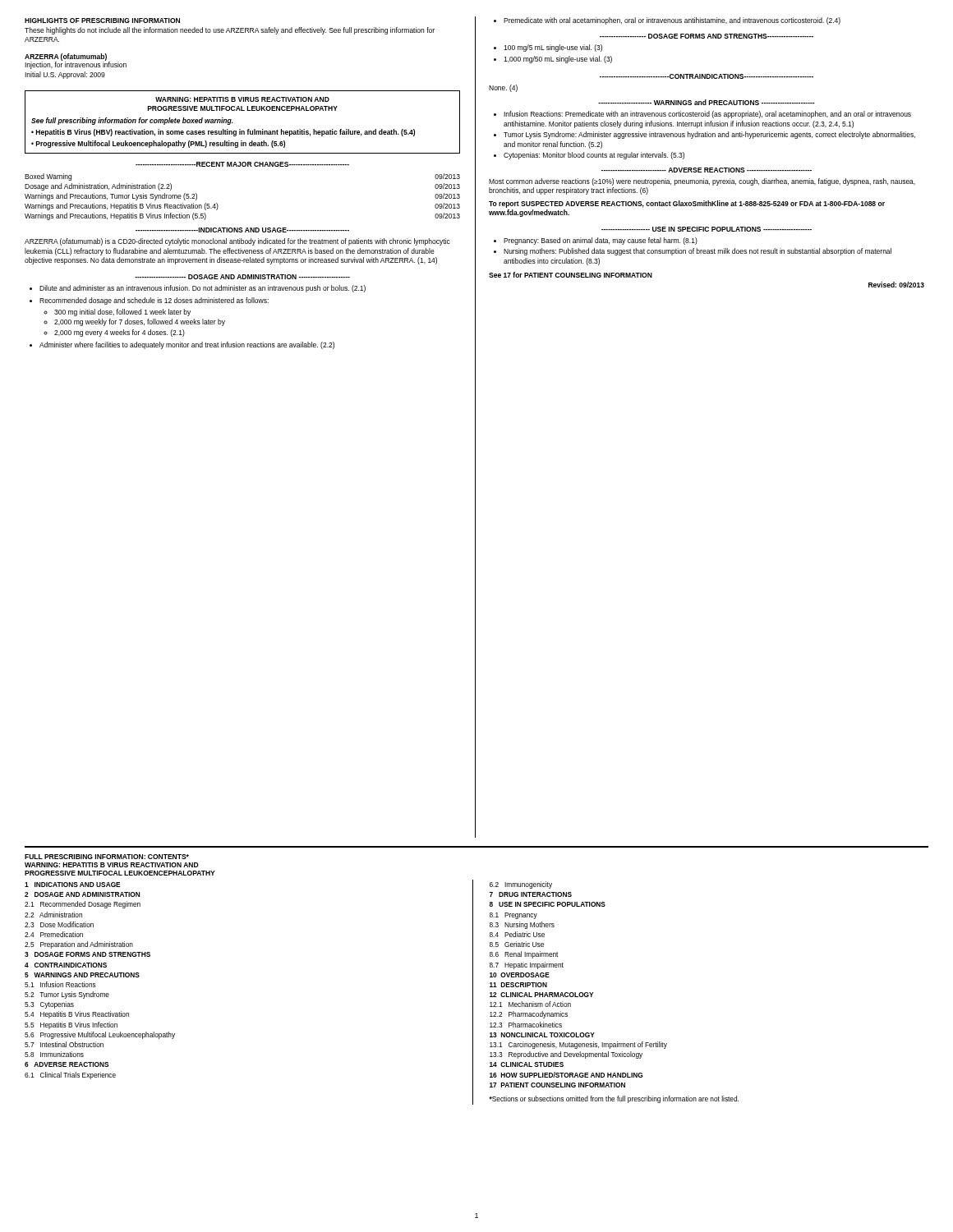Screen dimensions: 1232x953
Task: Click on the text block containing "To report SUSPECTED ADVERSE REACTIONS, contact GlaxoSmithKline"
Action: (707, 209)
